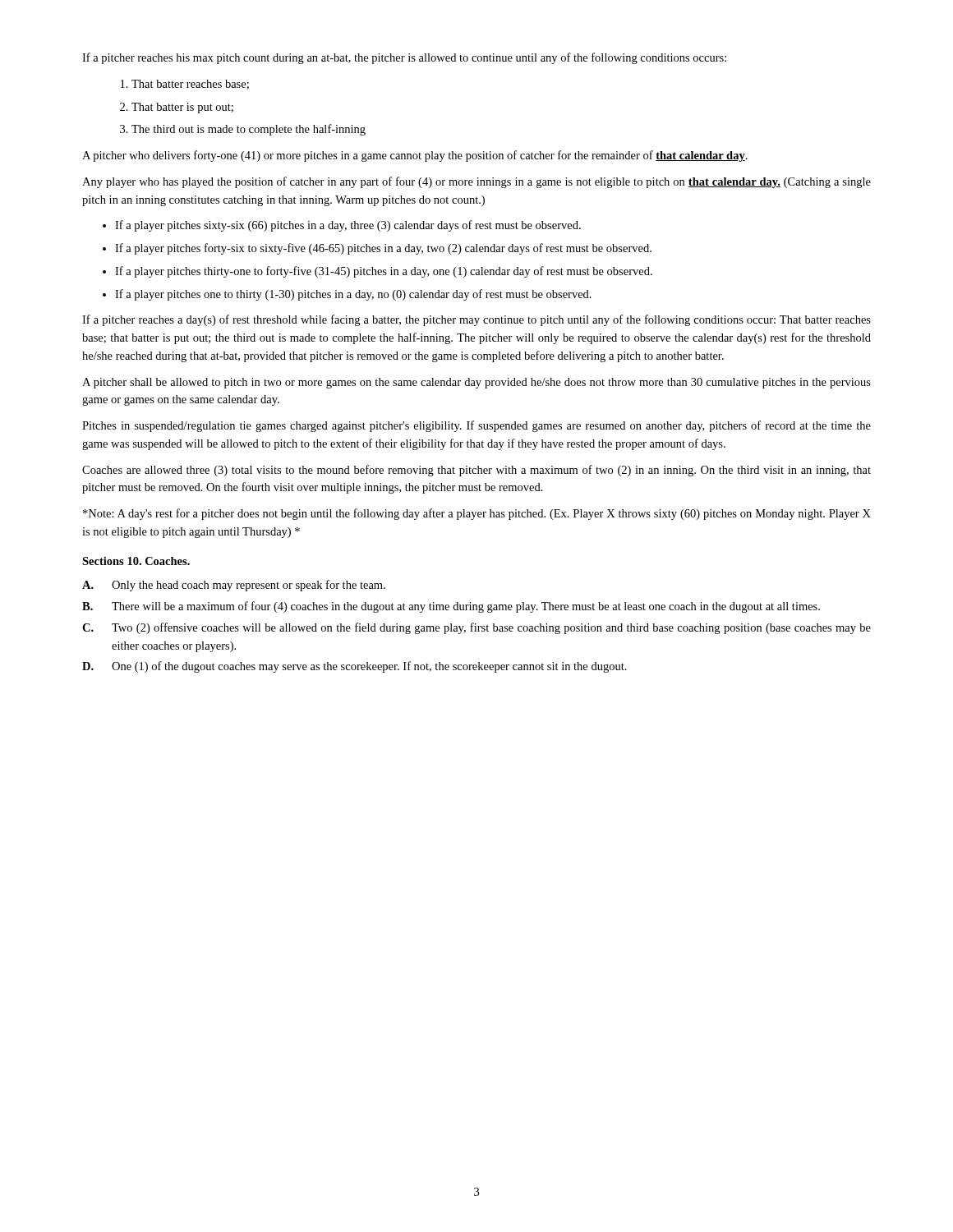Navigate to the region starting "The third out is made to complete the"
This screenshot has width=953, height=1232.
tap(249, 129)
